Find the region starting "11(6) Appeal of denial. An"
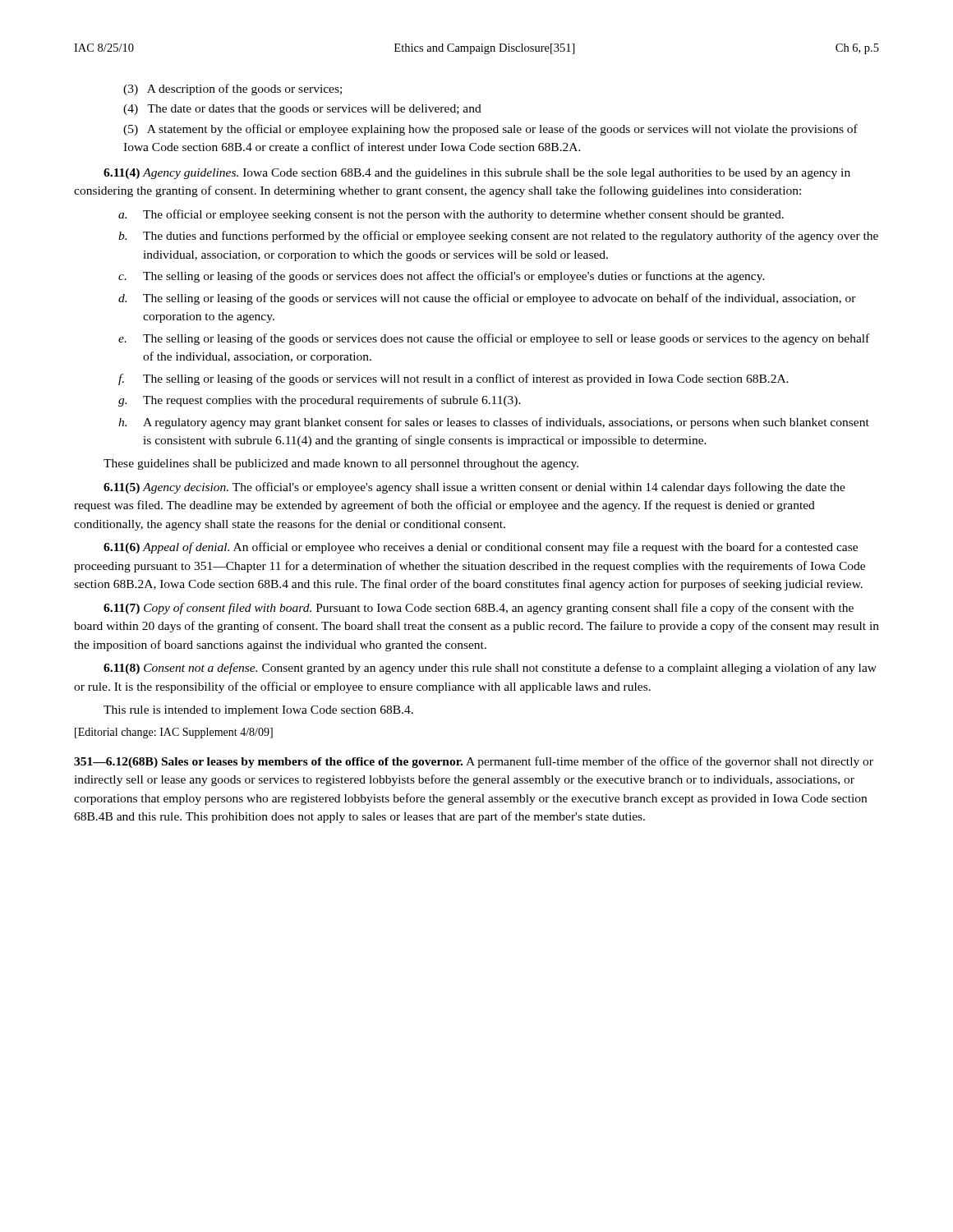The height and width of the screenshot is (1232, 953). [476, 566]
